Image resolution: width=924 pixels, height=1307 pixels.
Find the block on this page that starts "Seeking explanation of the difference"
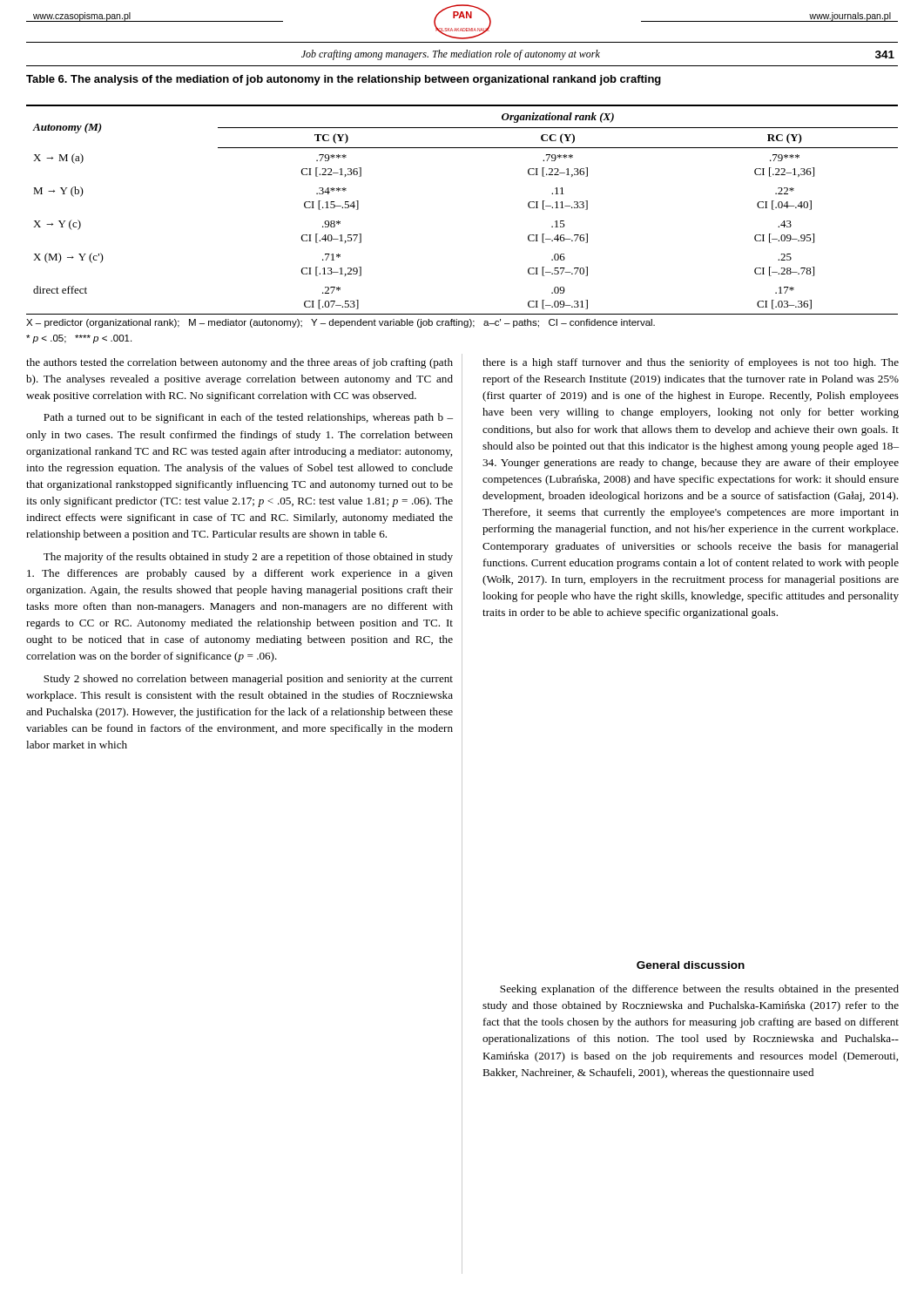tap(691, 1030)
